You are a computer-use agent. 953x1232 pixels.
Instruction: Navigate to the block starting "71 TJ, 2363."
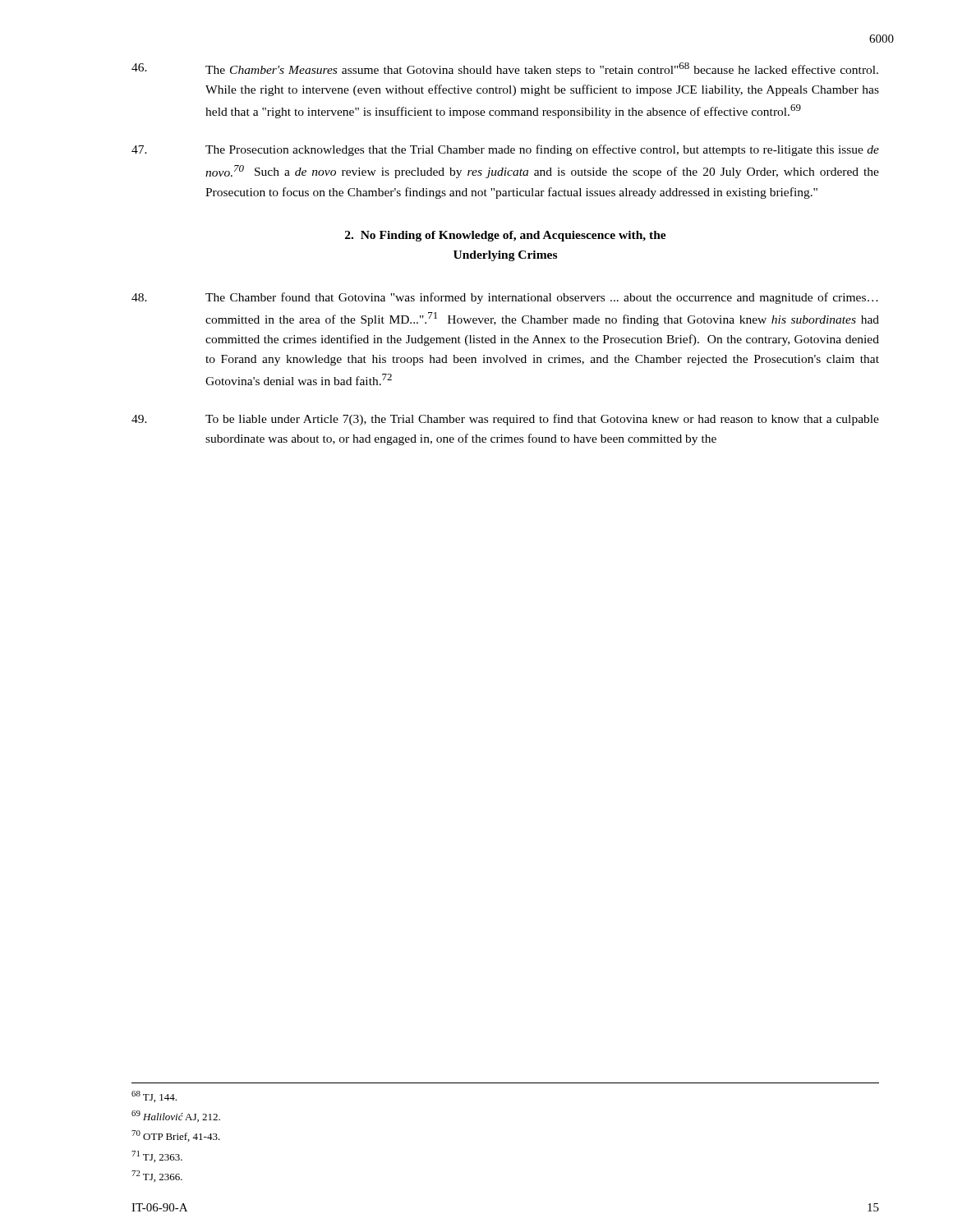157,1155
